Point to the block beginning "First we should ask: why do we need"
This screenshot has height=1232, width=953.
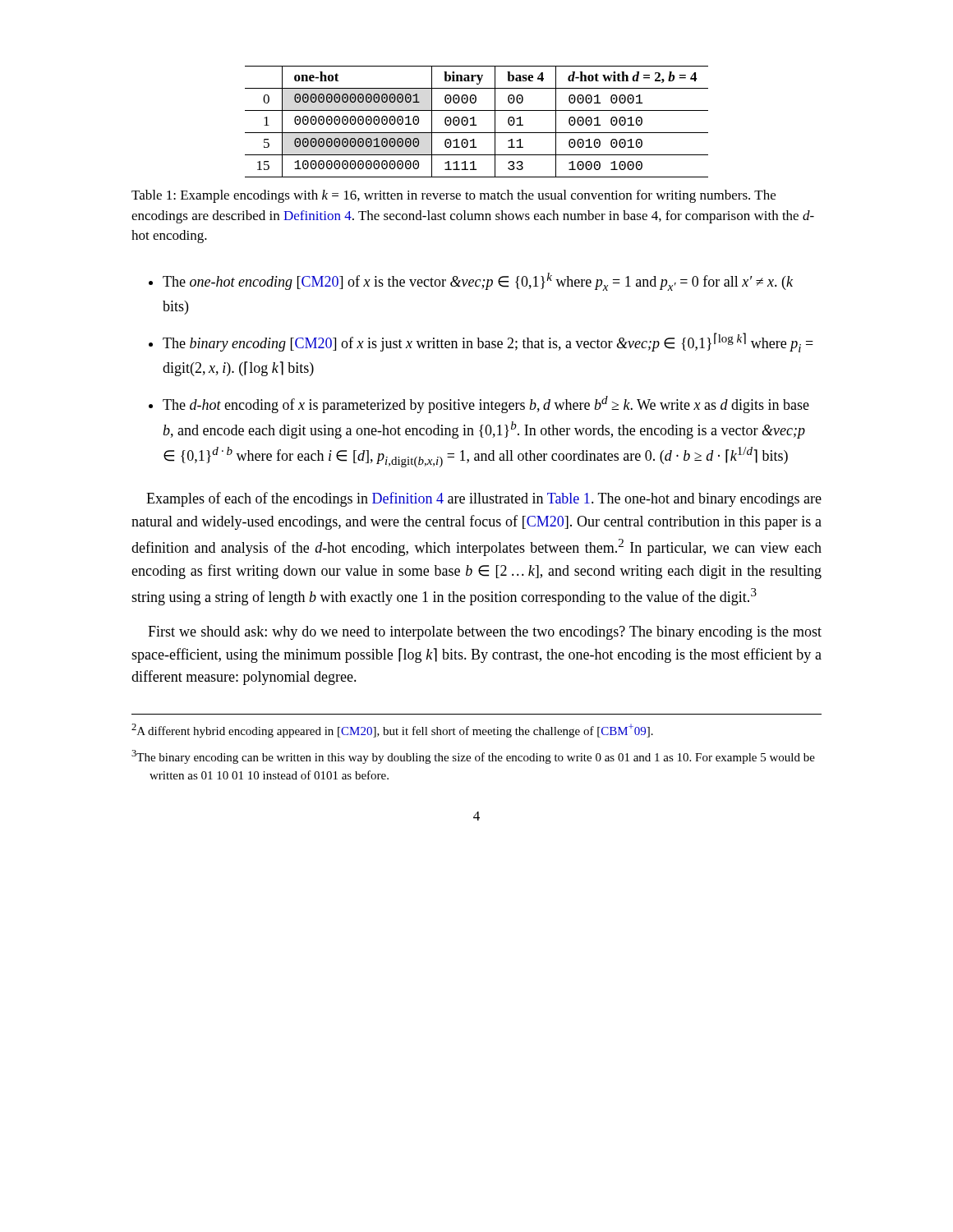point(476,654)
